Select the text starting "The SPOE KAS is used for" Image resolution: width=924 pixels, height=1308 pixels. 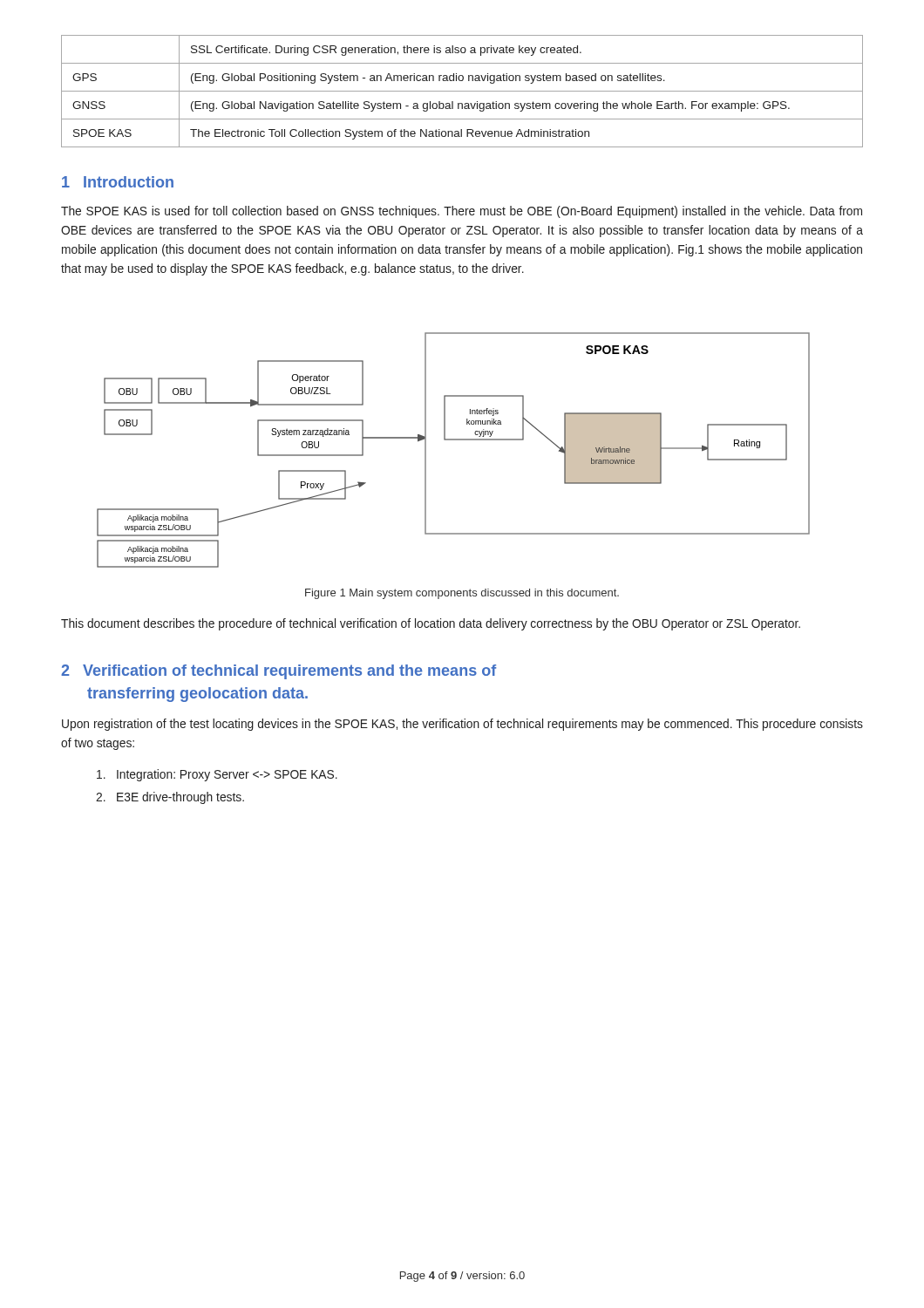pos(462,240)
